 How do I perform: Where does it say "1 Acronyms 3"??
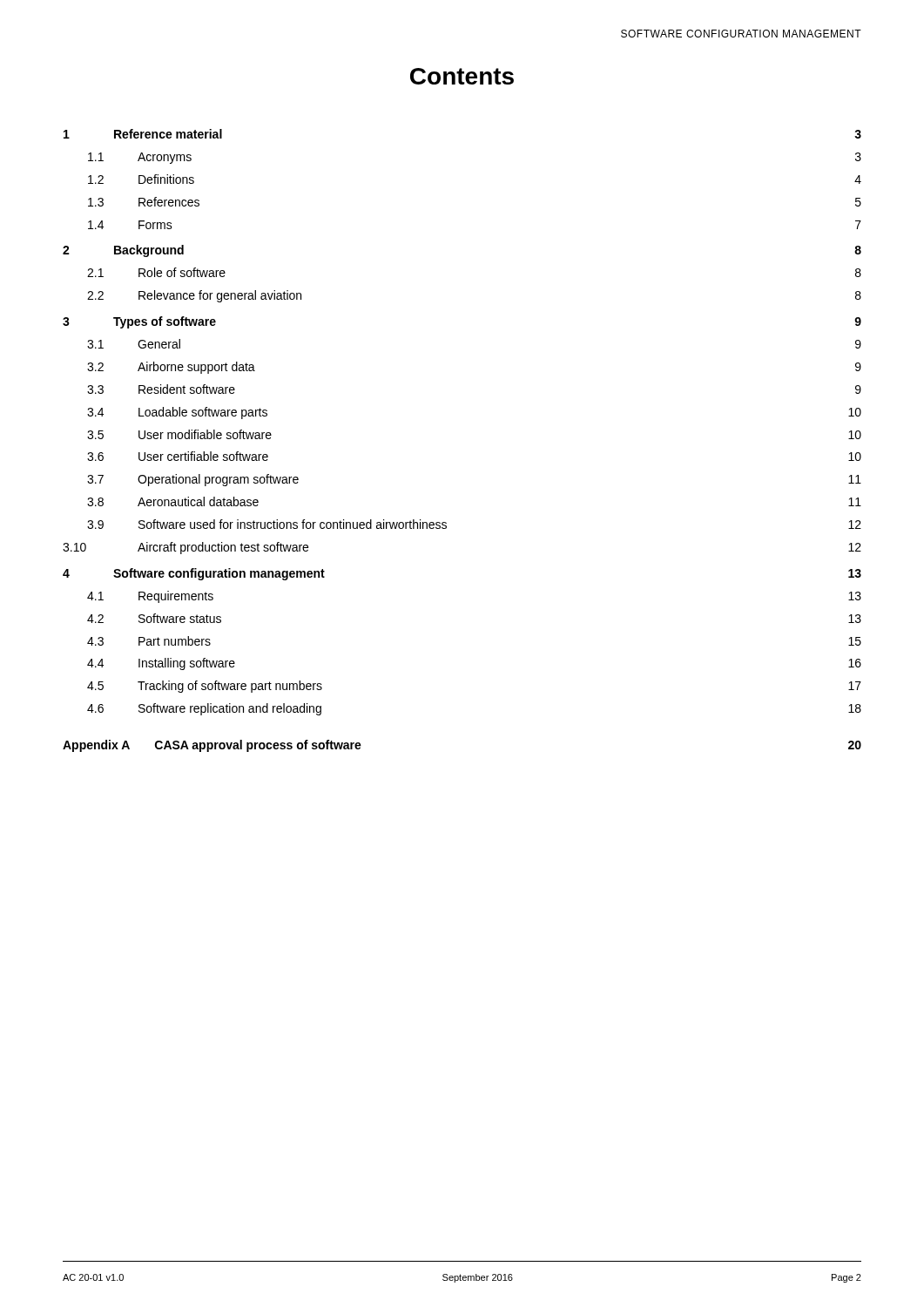point(157,158)
